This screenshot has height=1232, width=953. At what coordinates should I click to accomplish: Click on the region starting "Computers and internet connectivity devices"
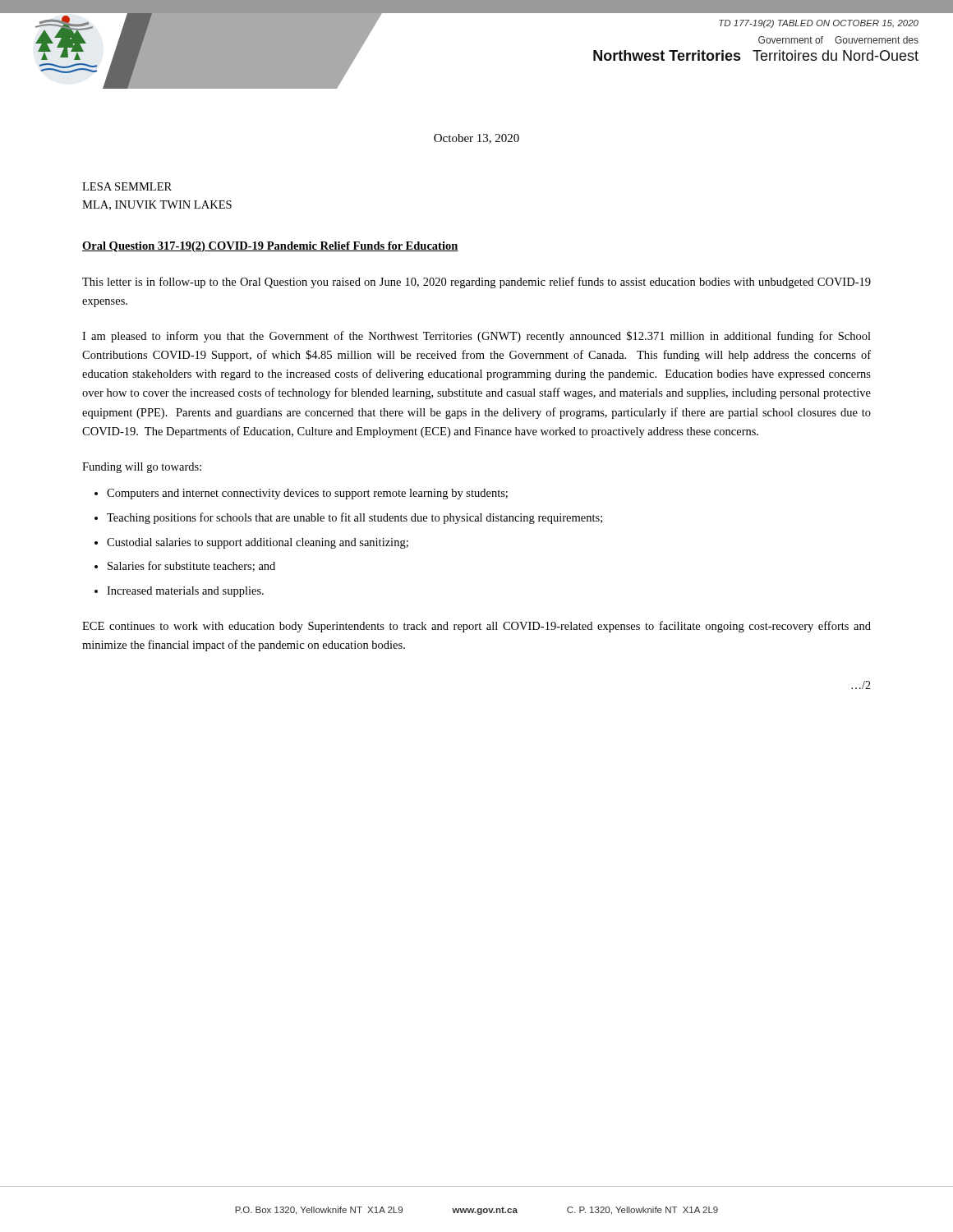[x=308, y=493]
